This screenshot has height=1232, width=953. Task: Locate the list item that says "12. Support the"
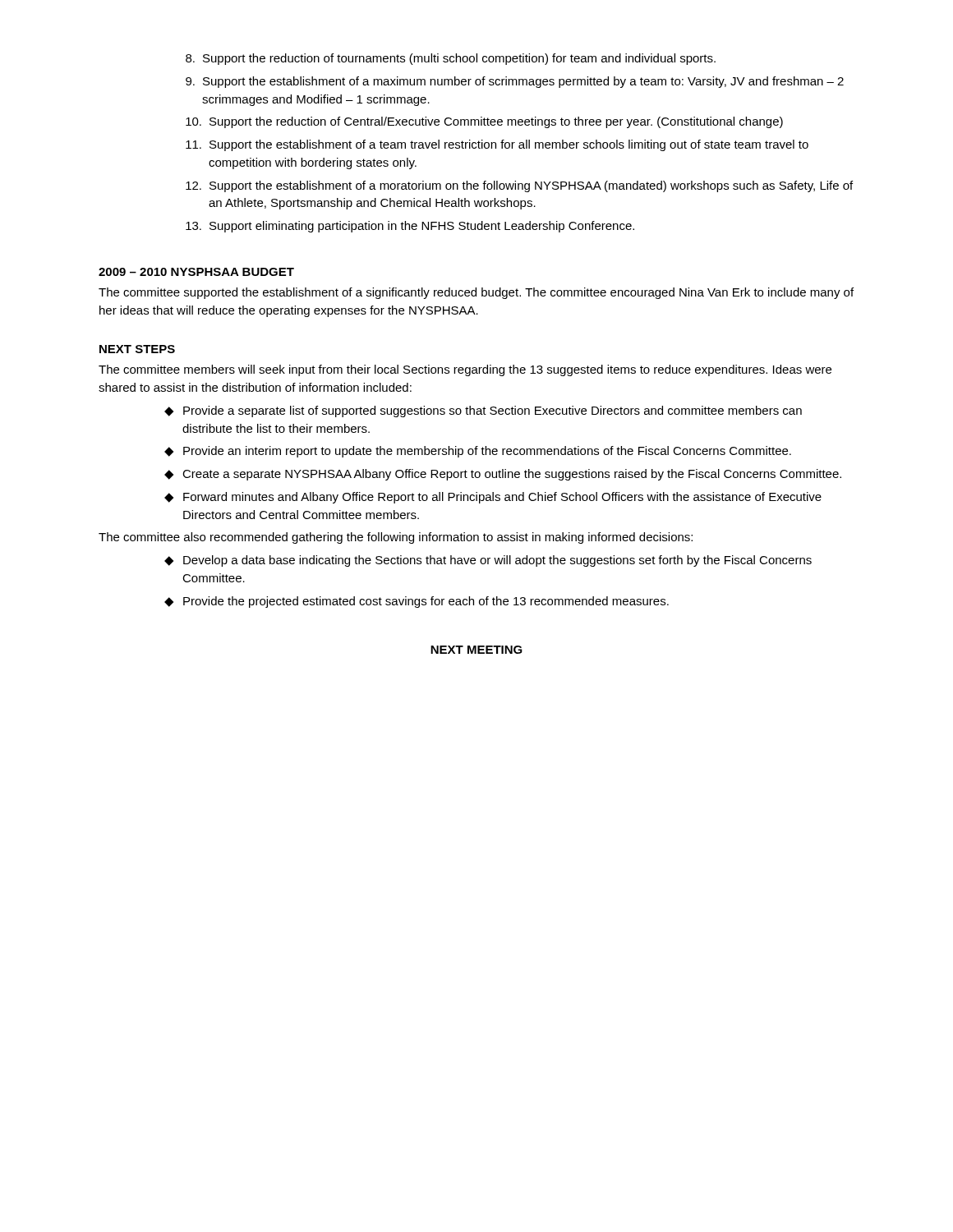[509, 194]
